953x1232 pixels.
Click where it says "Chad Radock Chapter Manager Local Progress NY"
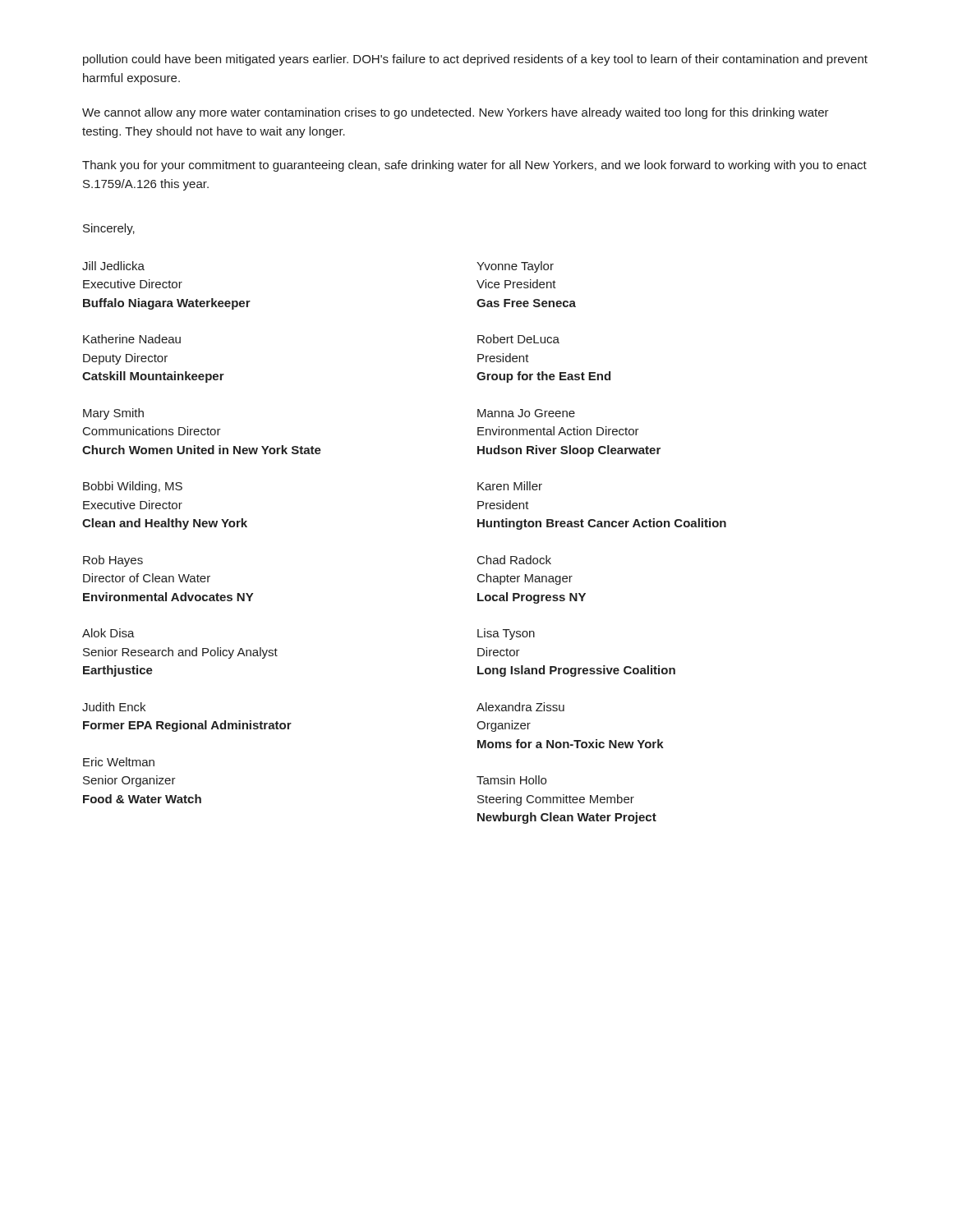[514, 560]
